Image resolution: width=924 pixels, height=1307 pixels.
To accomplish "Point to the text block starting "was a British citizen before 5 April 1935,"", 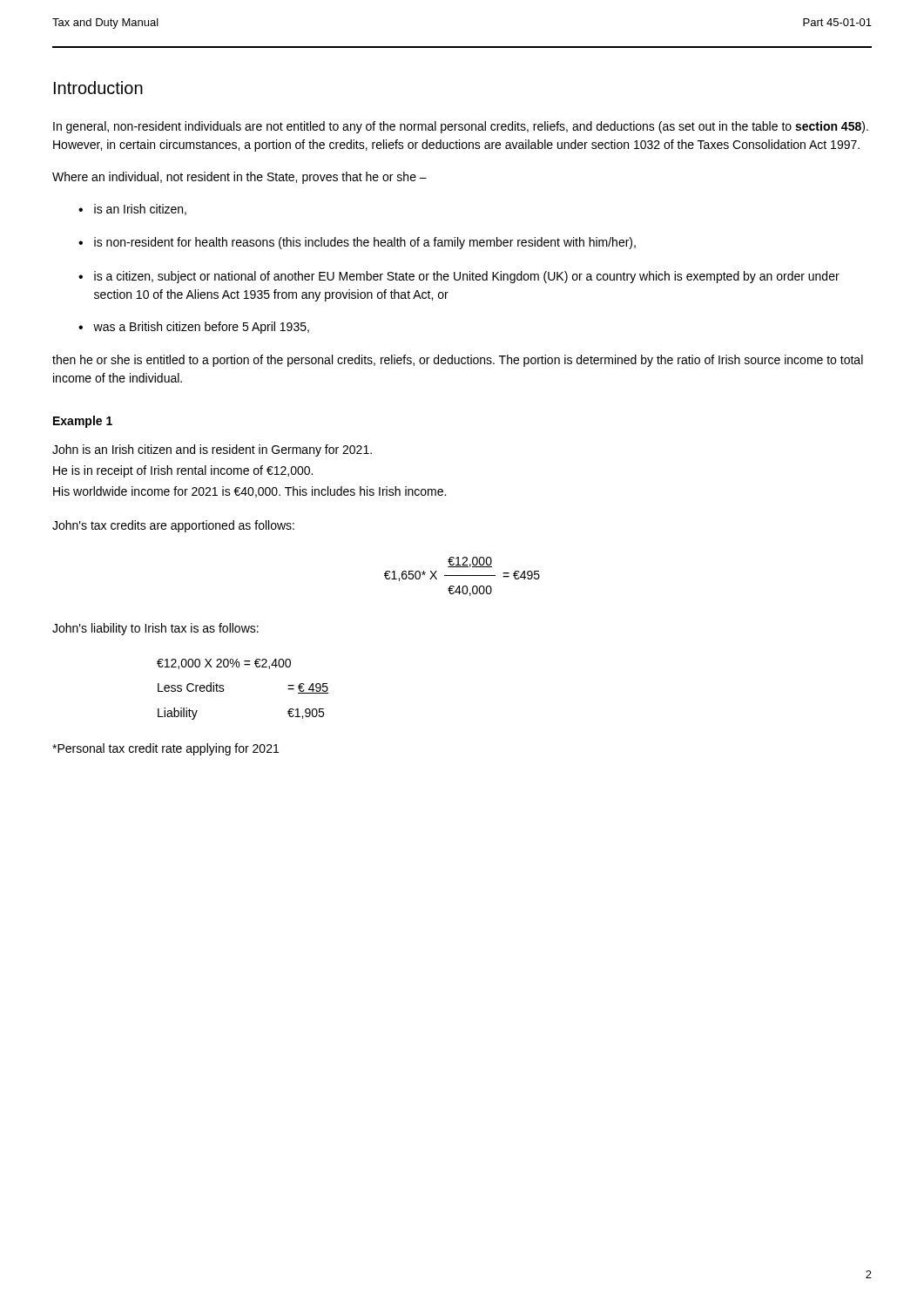I will [x=201, y=328].
